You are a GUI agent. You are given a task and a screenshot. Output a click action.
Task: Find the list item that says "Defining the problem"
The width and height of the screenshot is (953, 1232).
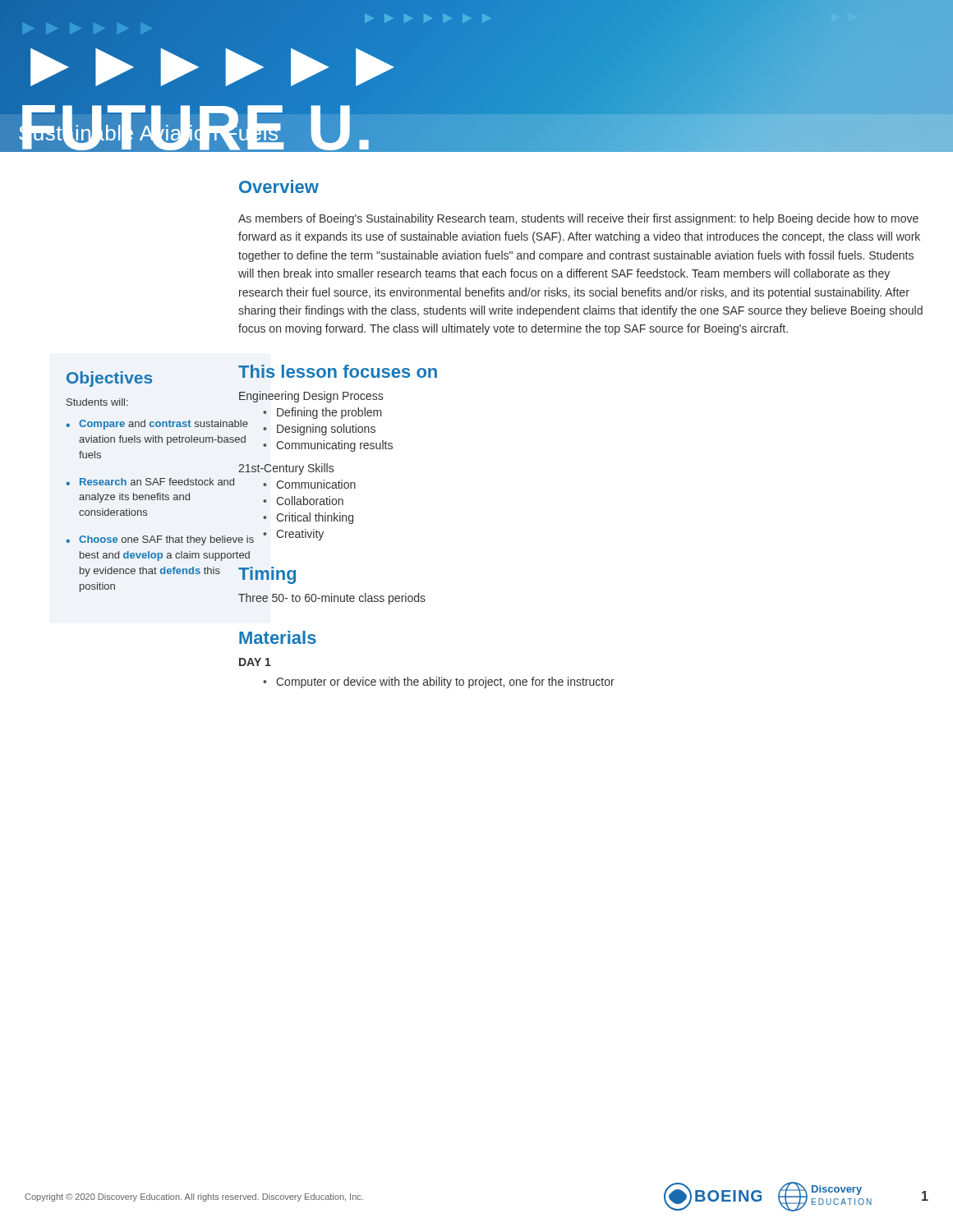(x=322, y=413)
